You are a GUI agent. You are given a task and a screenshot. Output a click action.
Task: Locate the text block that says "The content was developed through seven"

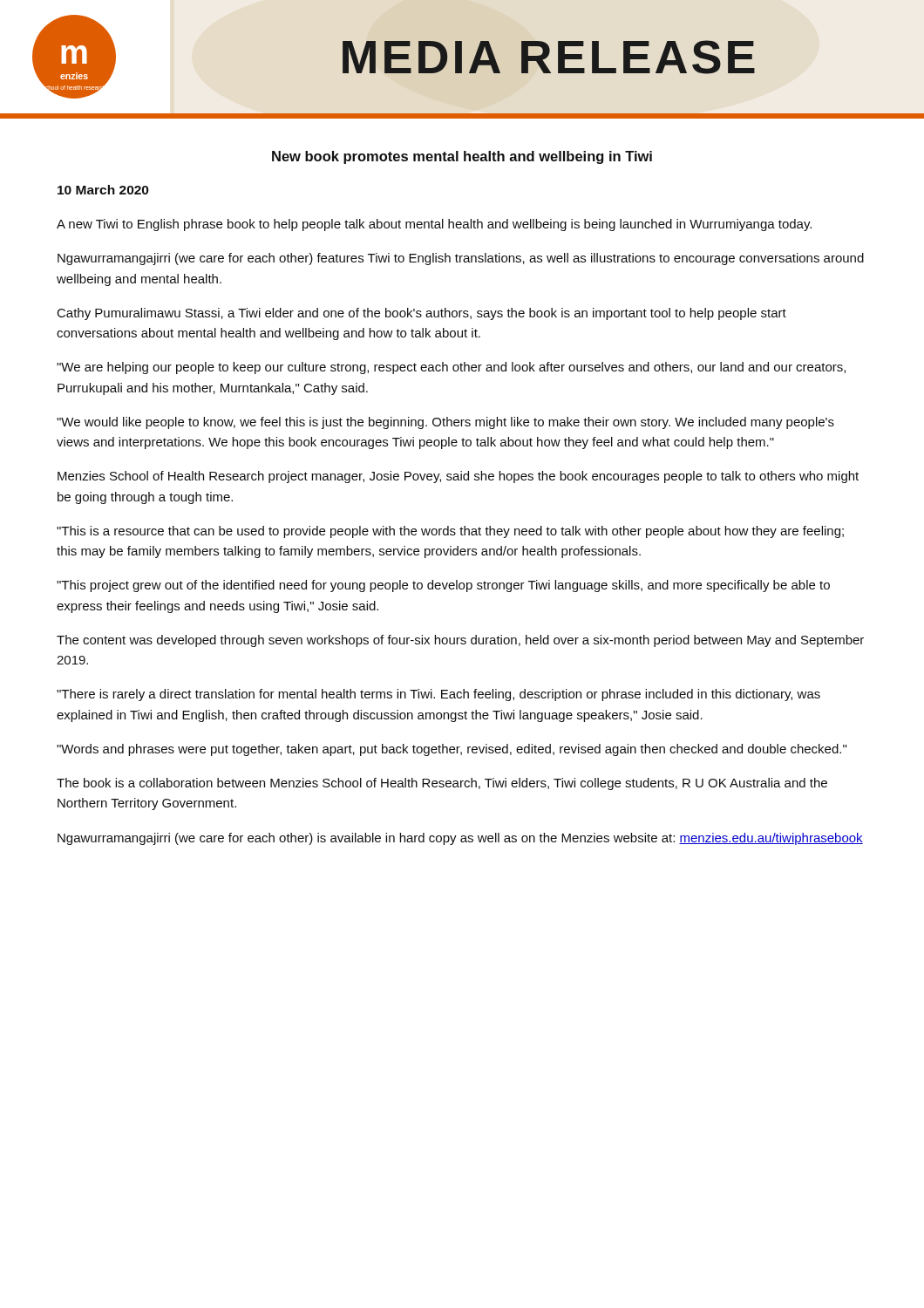click(460, 650)
